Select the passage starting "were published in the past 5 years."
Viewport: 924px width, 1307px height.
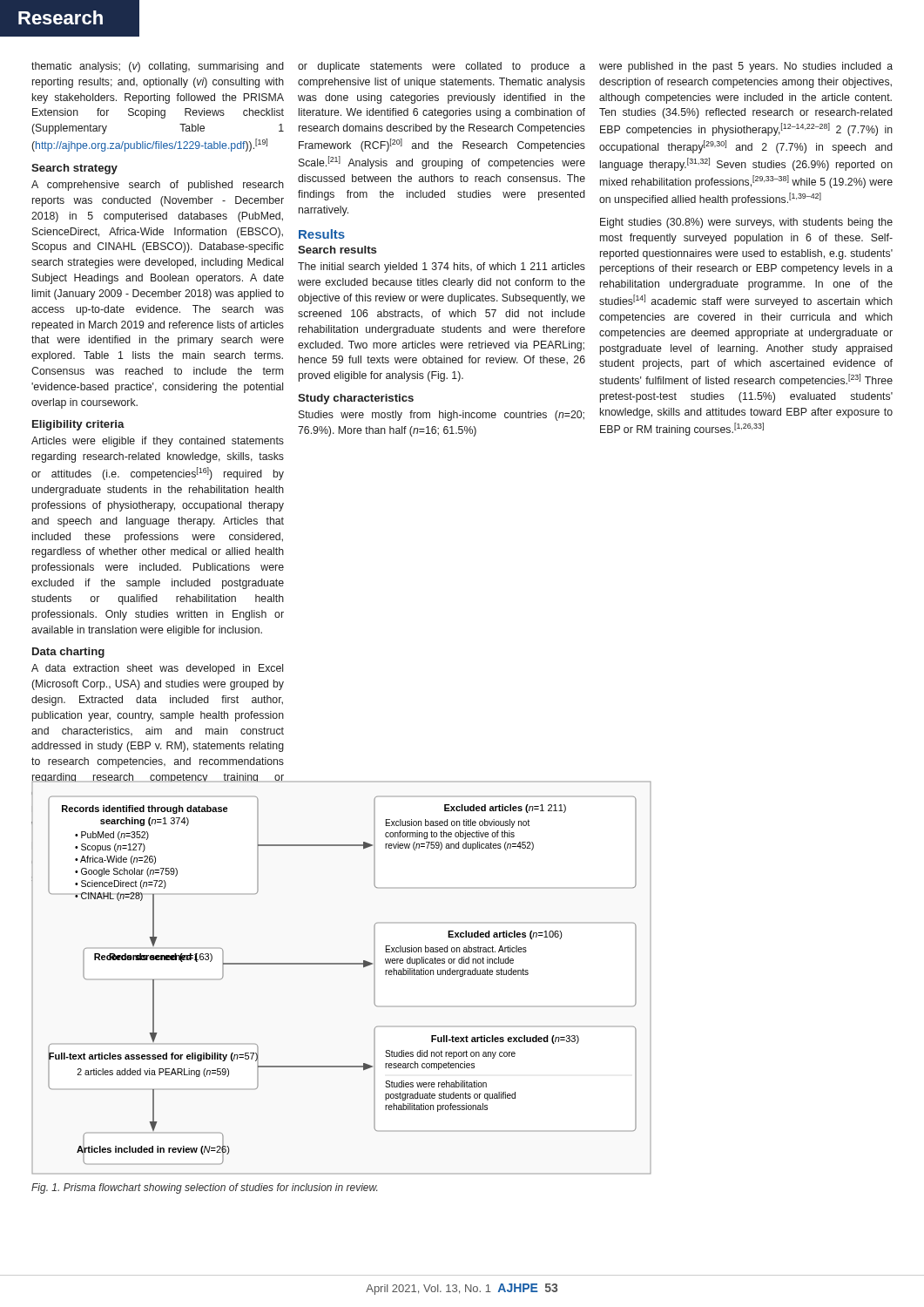click(746, 134)
